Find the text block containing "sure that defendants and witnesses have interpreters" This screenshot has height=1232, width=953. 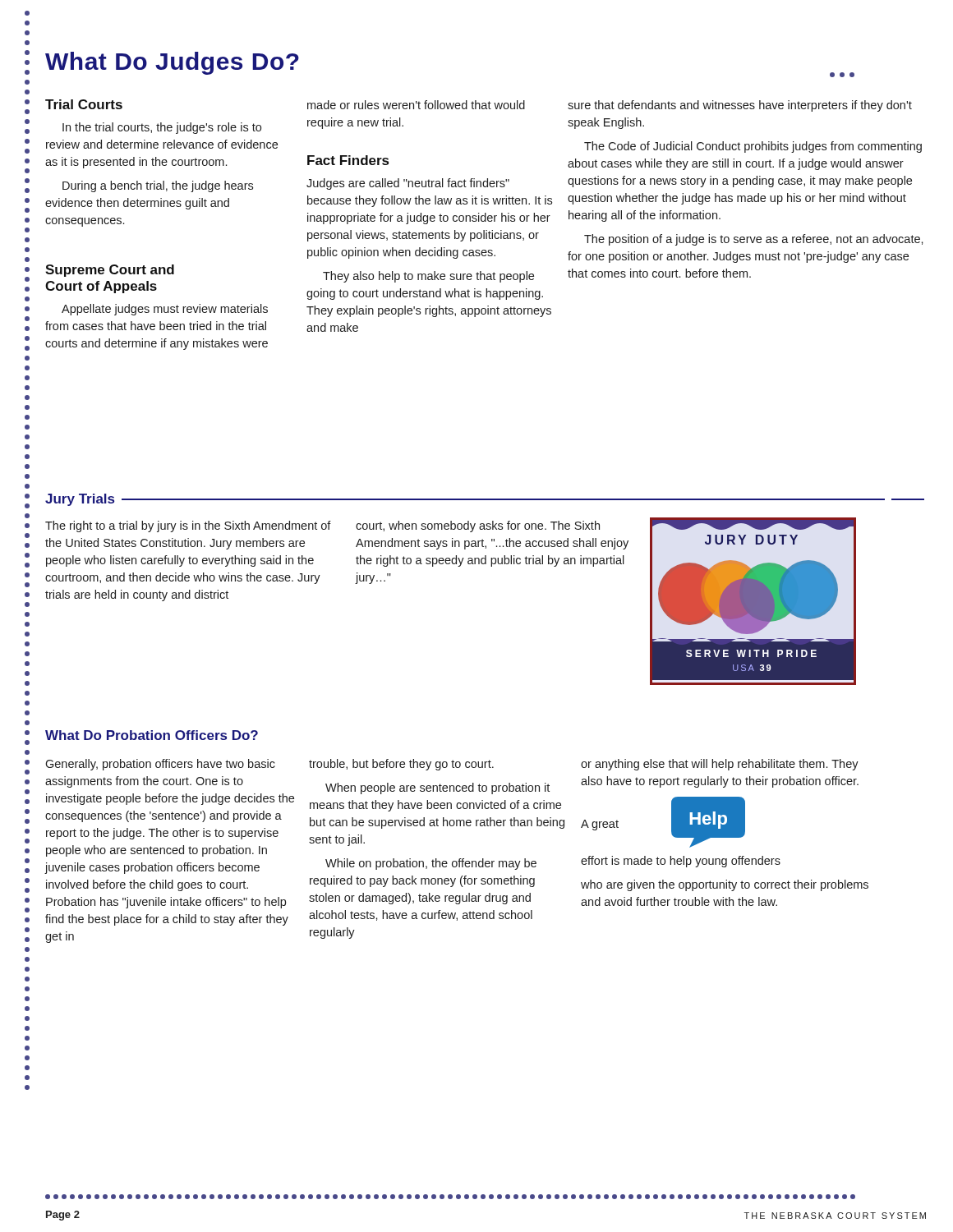(x=748, y=190)
